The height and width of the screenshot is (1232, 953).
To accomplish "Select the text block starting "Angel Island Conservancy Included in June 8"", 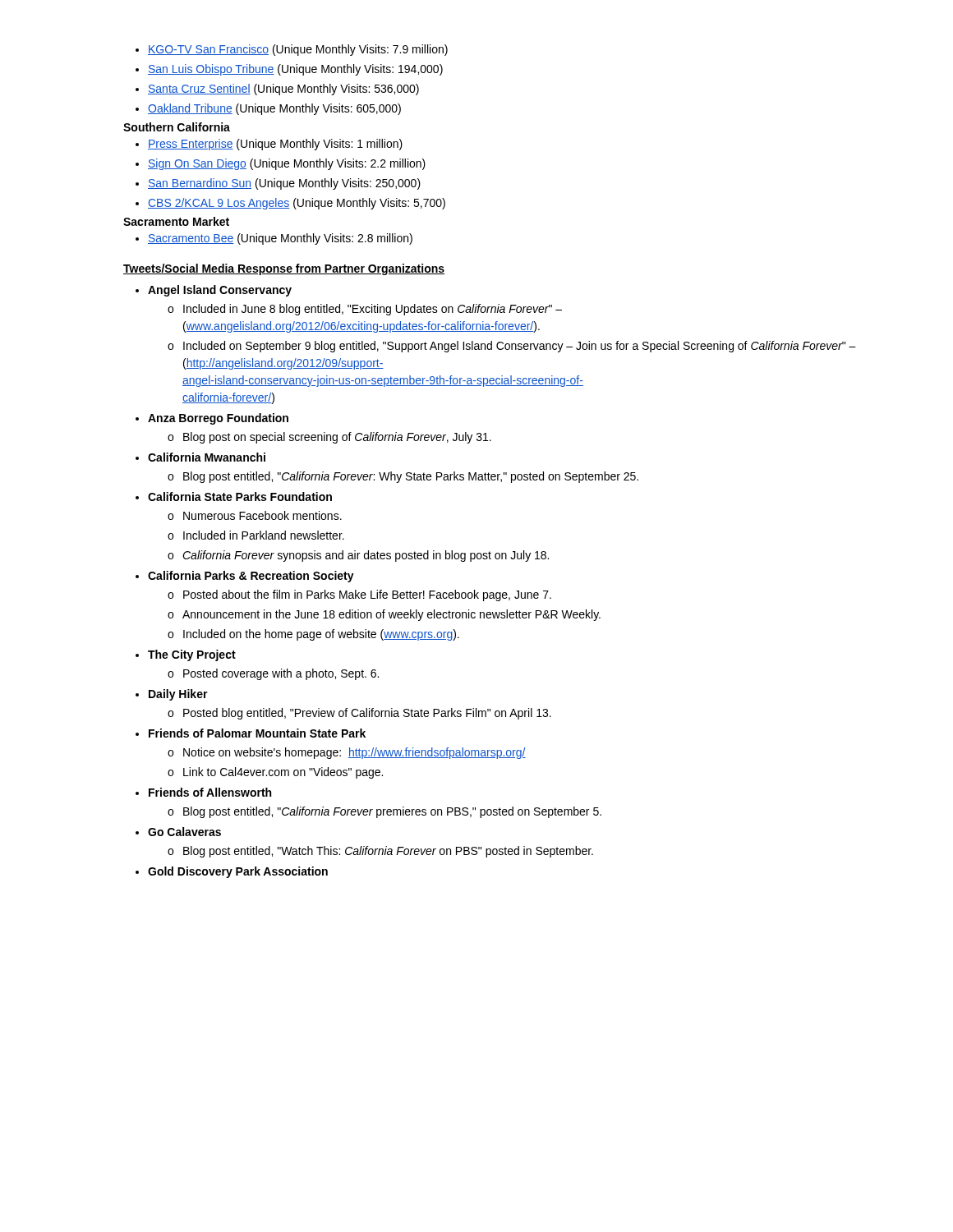I will (x=505, y=581).
